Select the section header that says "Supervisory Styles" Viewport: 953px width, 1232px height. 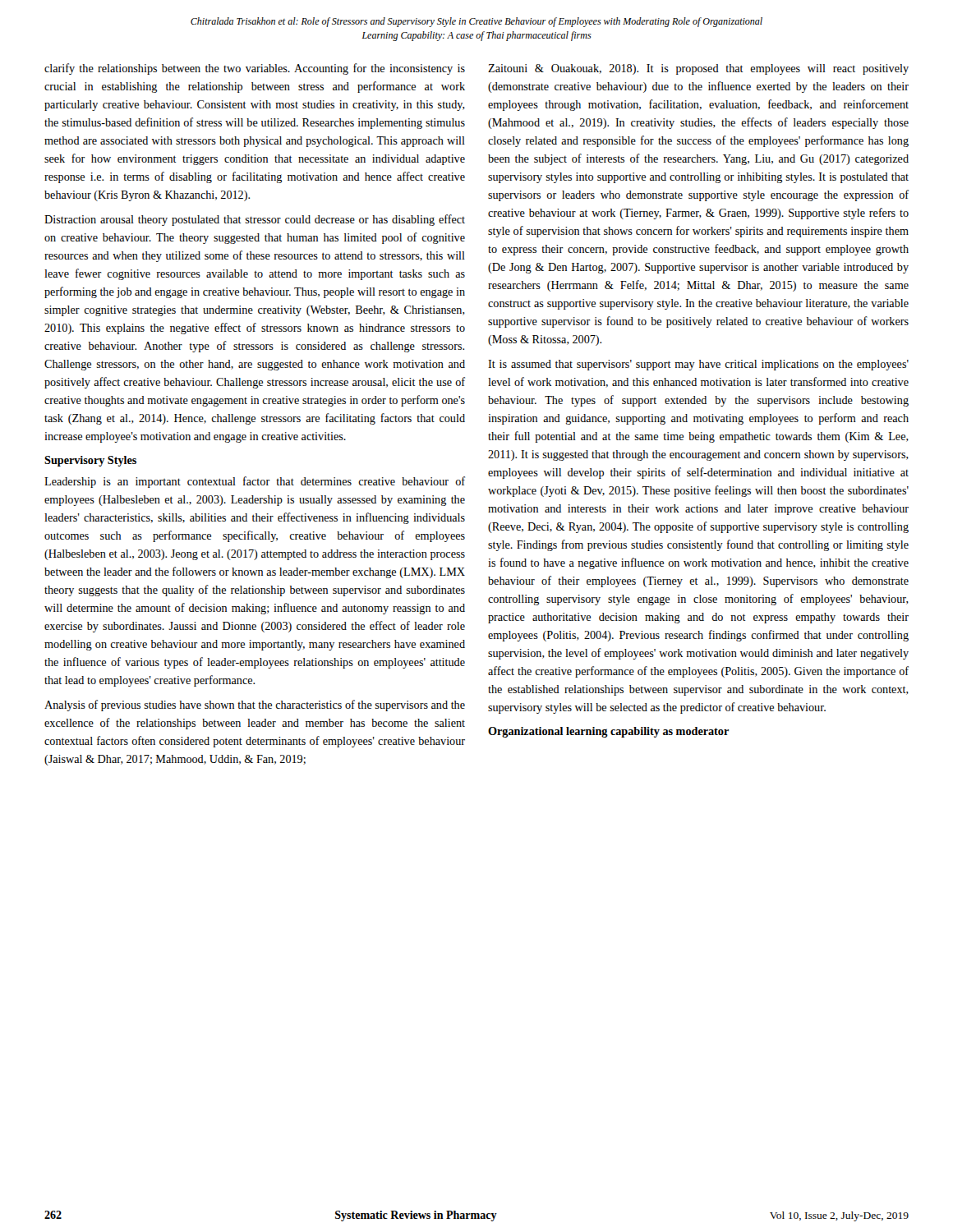point(91,460)
